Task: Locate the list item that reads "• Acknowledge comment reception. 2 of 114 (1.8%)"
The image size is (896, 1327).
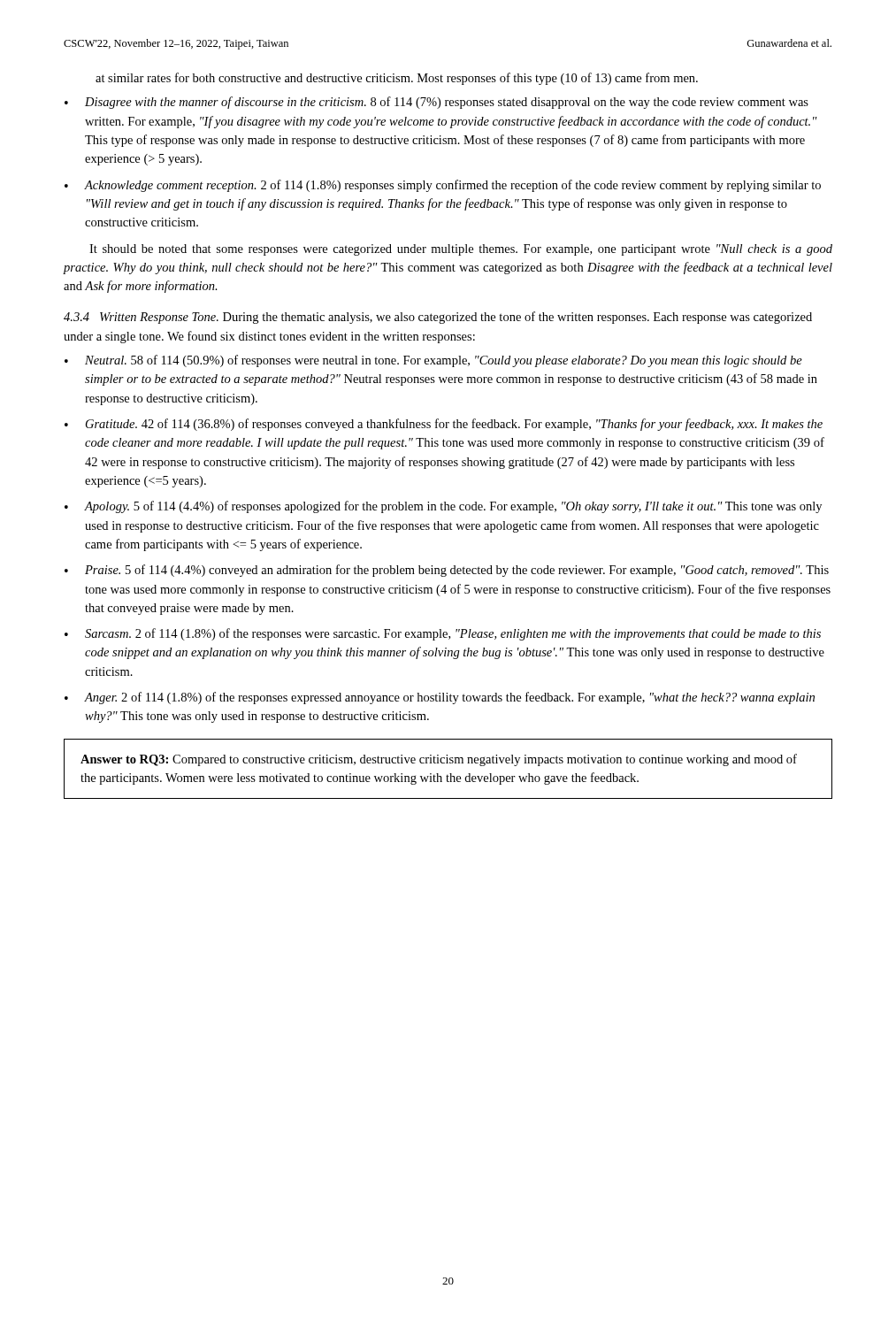Action: click(x=448, y=204)
